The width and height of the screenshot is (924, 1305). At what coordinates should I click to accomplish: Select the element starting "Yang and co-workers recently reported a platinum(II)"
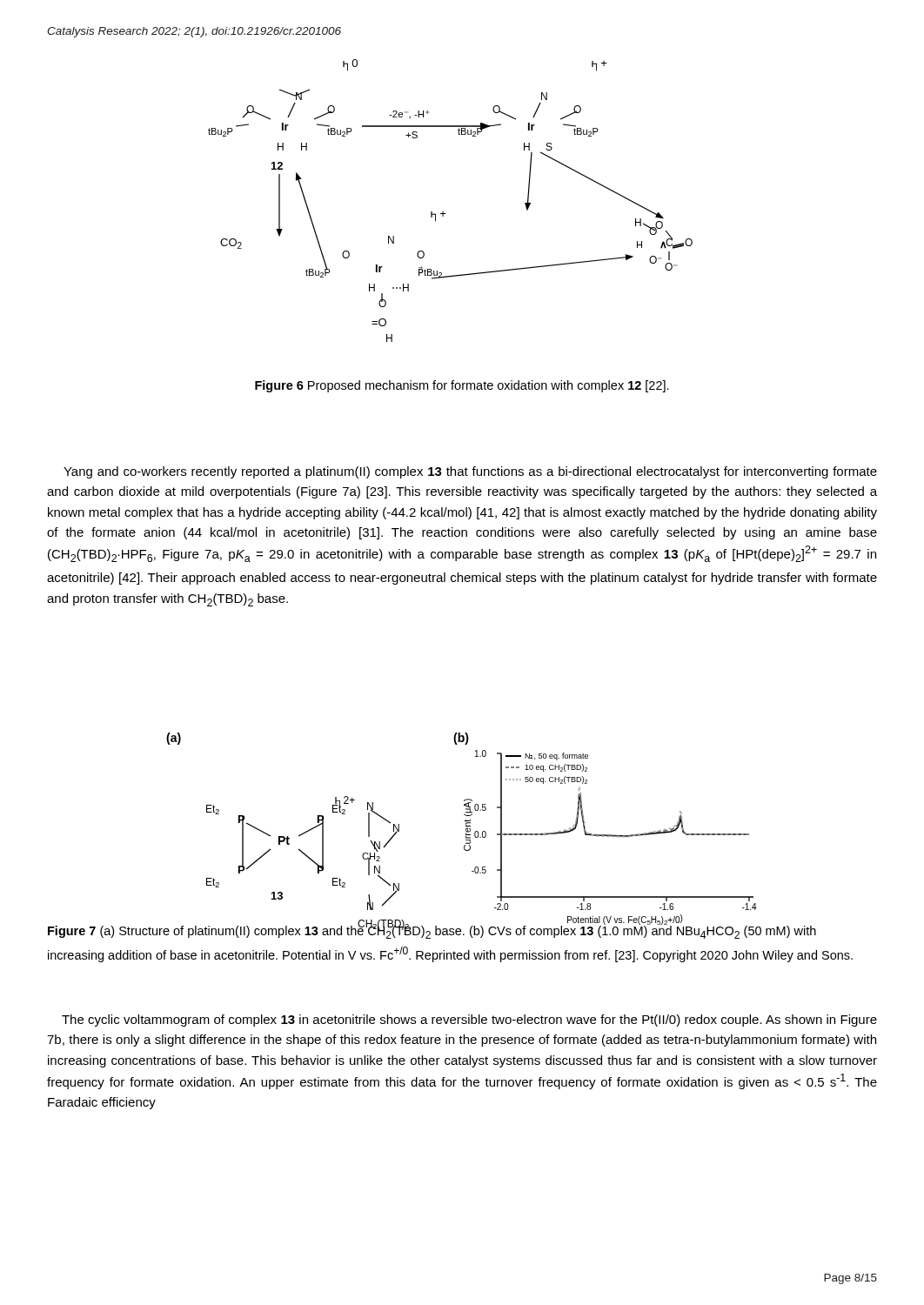coord(462,536)
